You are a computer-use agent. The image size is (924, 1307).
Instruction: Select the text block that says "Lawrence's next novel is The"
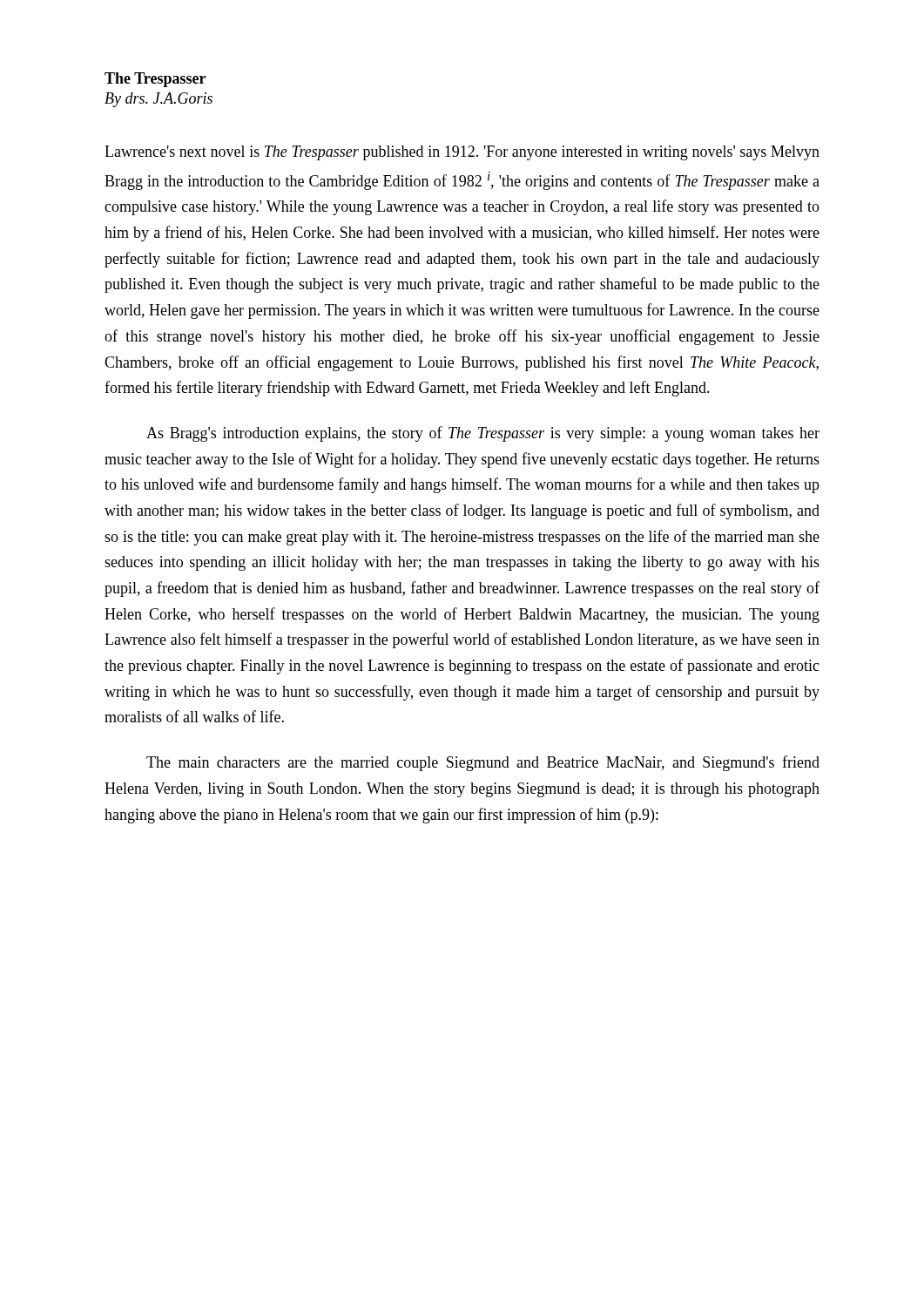click(462, 270)
